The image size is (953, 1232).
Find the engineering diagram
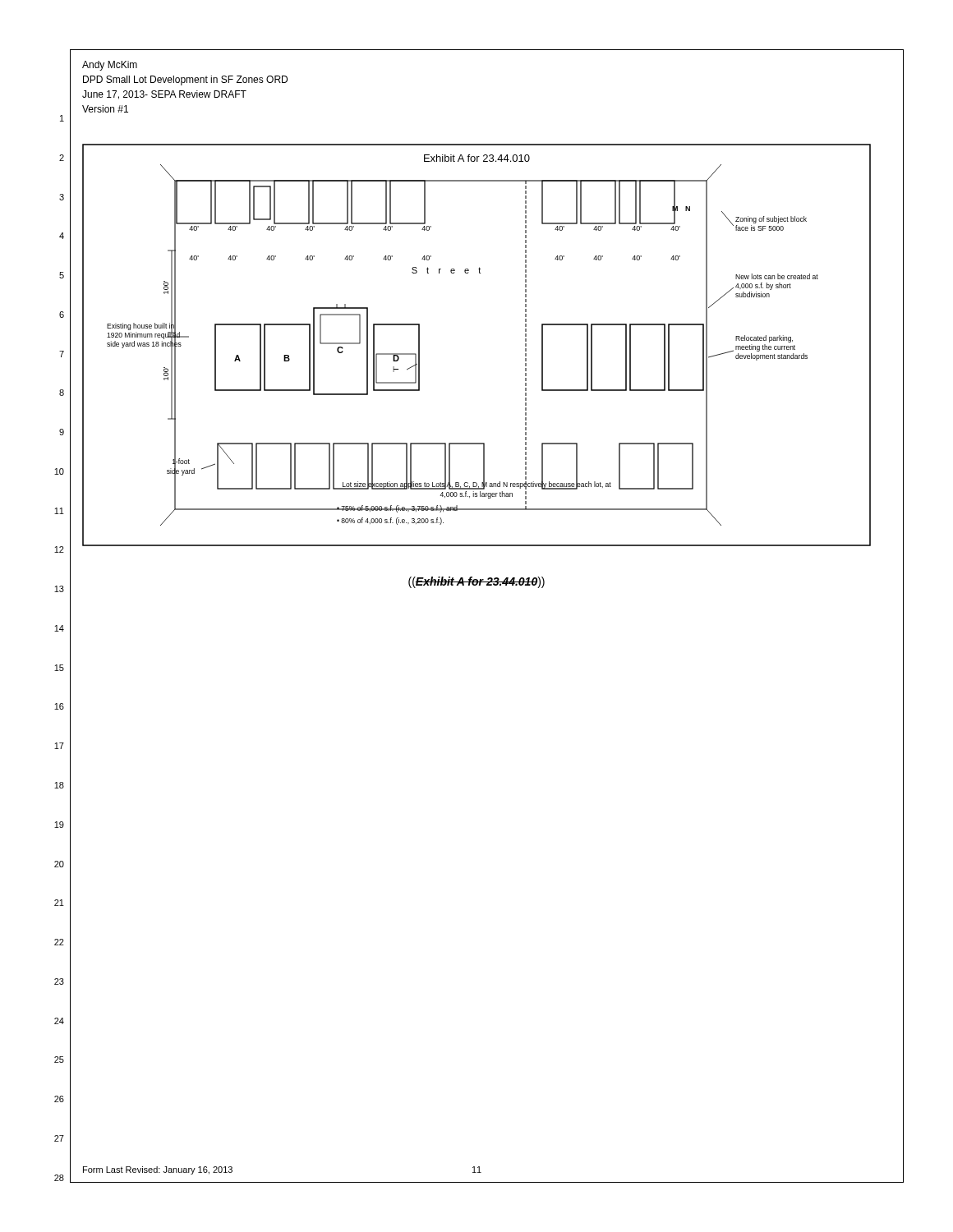tap(476, 346)
